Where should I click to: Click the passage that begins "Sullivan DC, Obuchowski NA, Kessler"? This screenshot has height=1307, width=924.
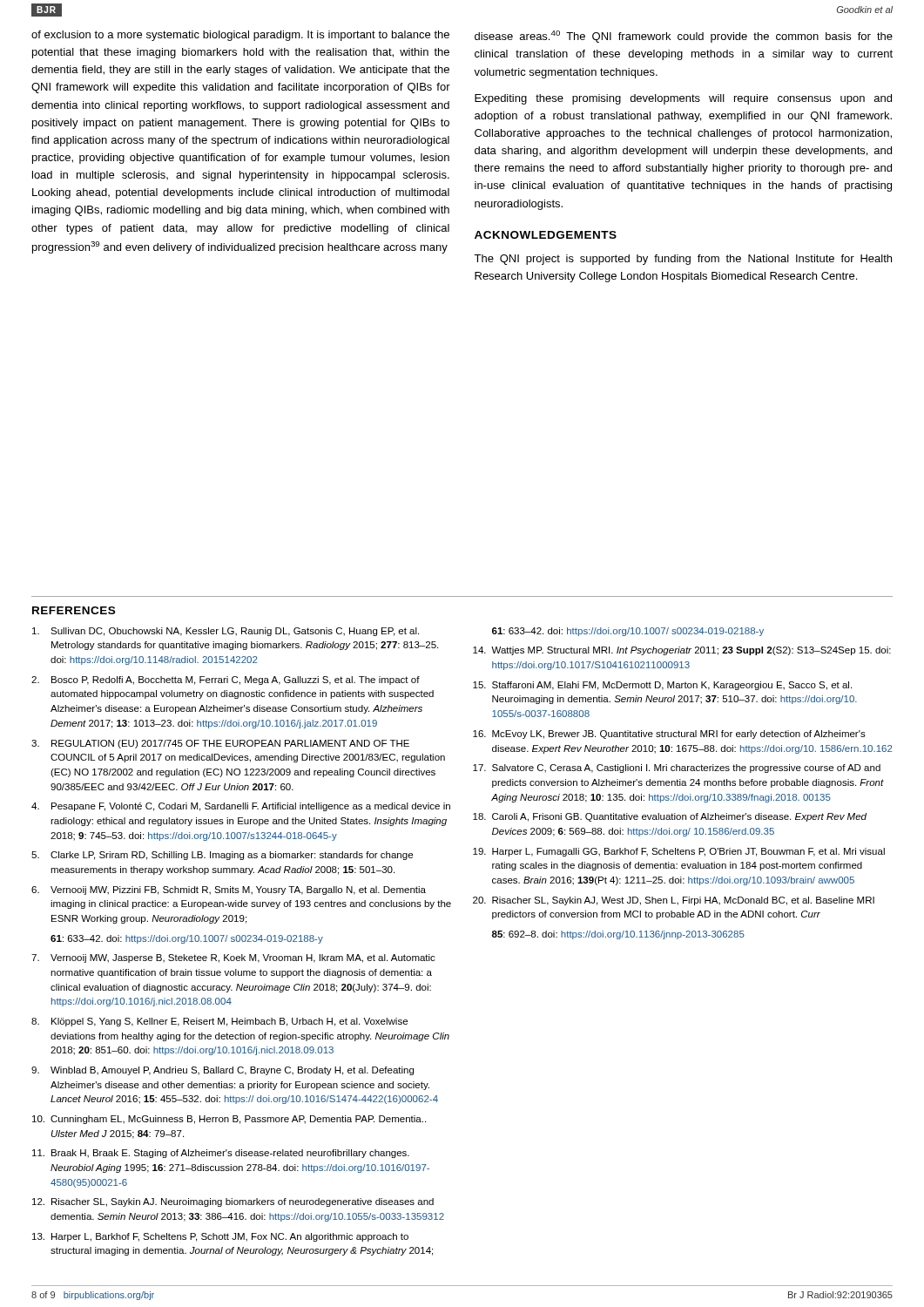pos(241,645)
